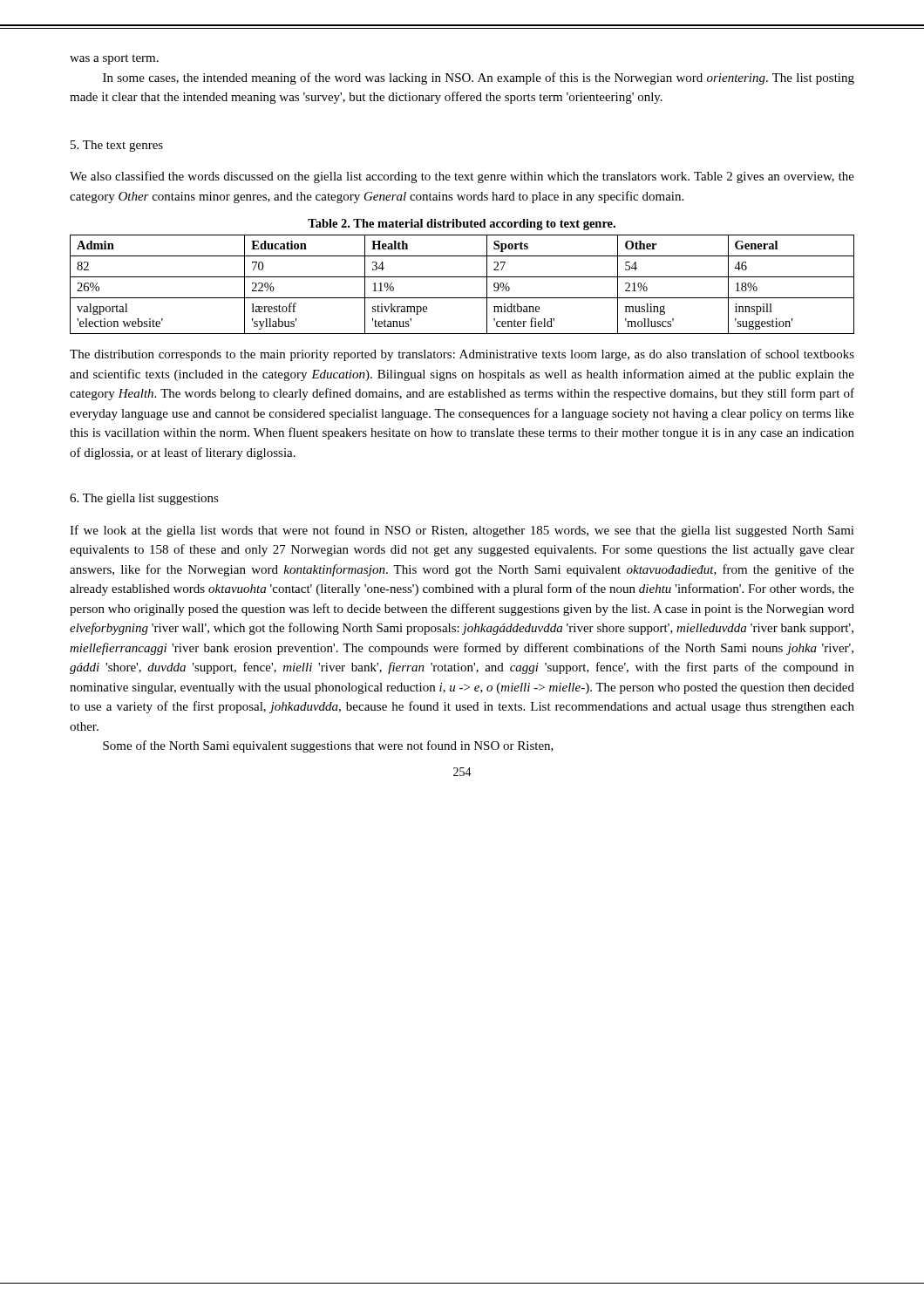Locate the text starting "If we look at the"
This screenshot has height=1308, width=924.
point(462,638)
